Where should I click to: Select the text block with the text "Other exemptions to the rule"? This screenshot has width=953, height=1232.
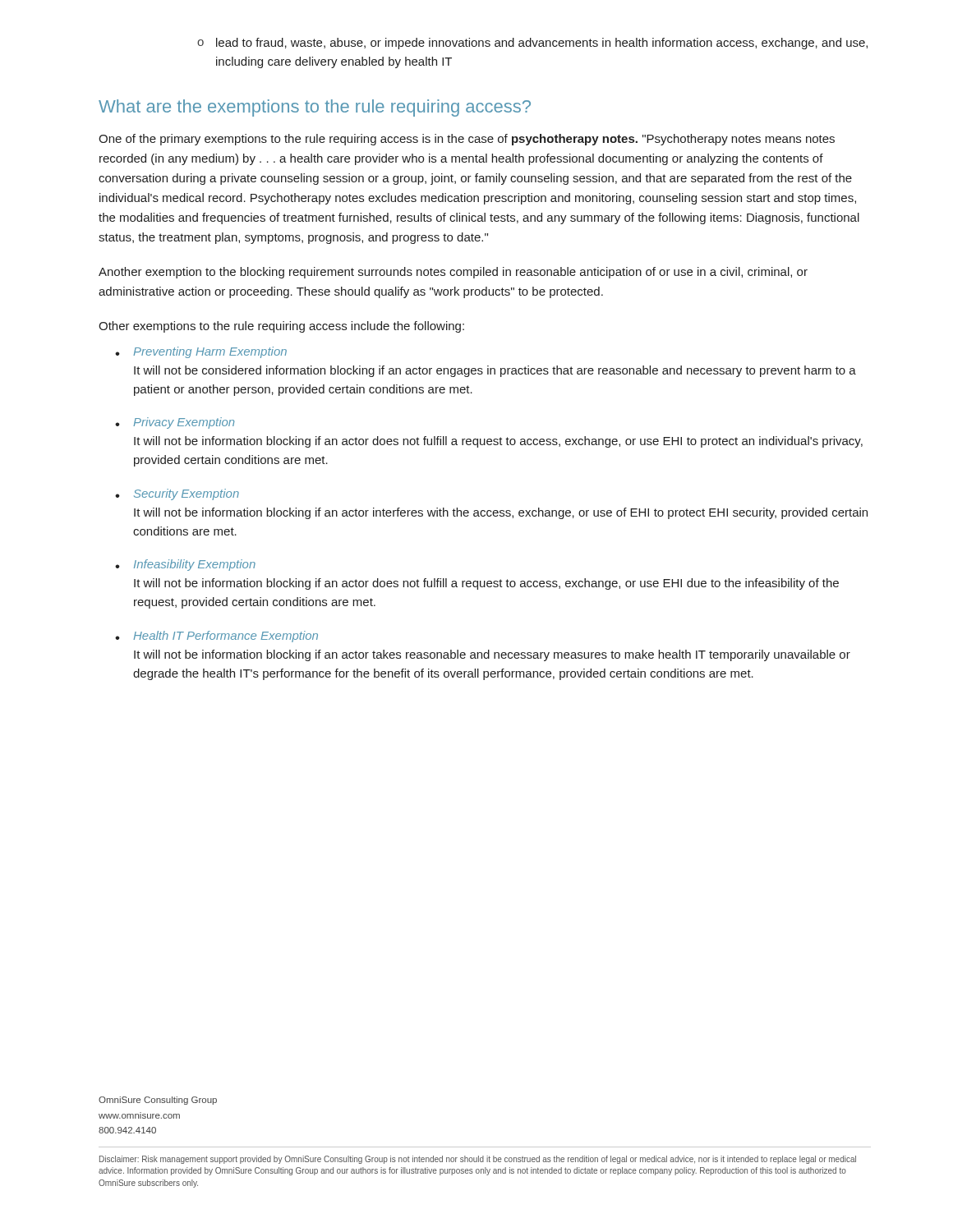tap(282, 325)
